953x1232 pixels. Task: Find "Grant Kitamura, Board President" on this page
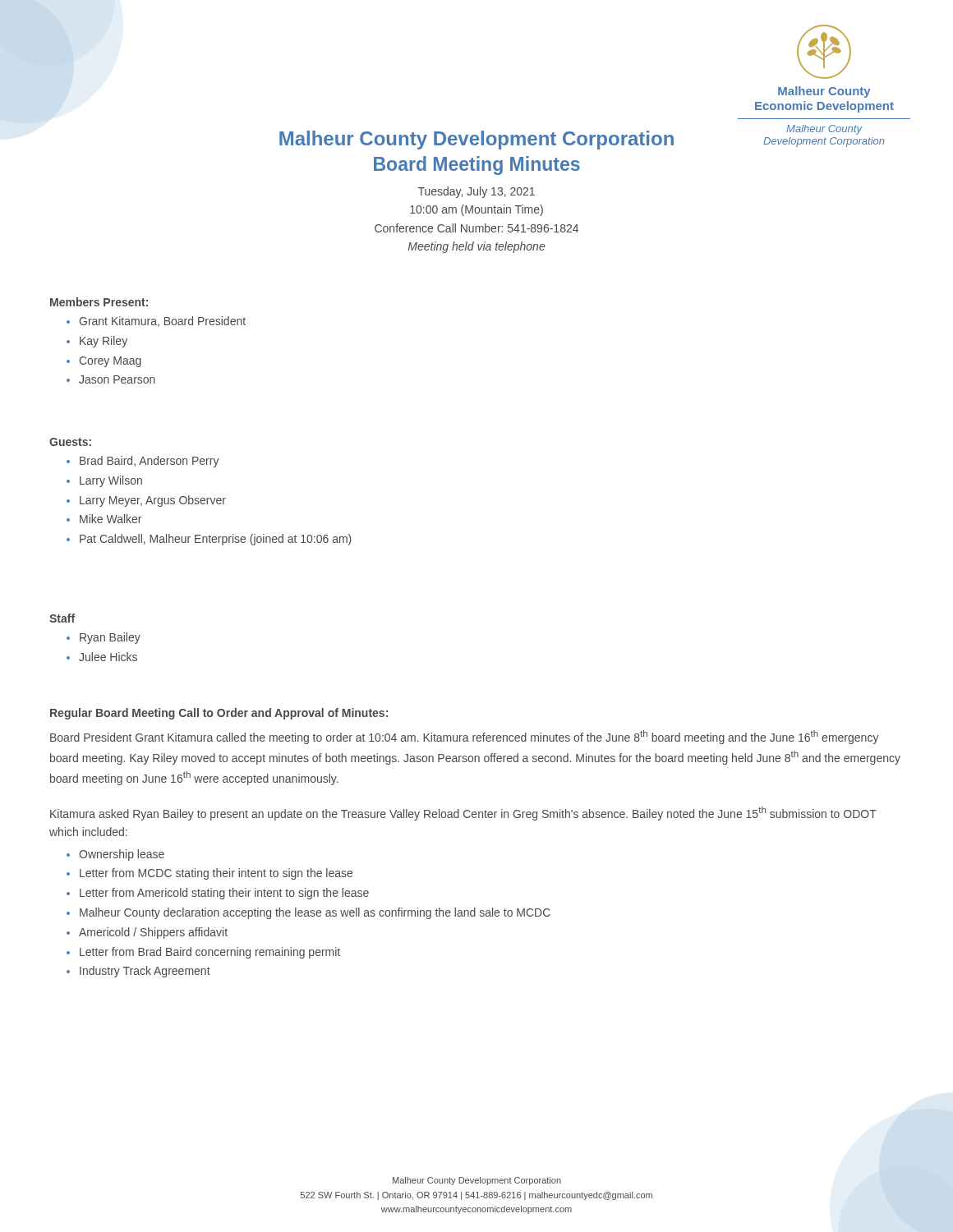point(162,321)
